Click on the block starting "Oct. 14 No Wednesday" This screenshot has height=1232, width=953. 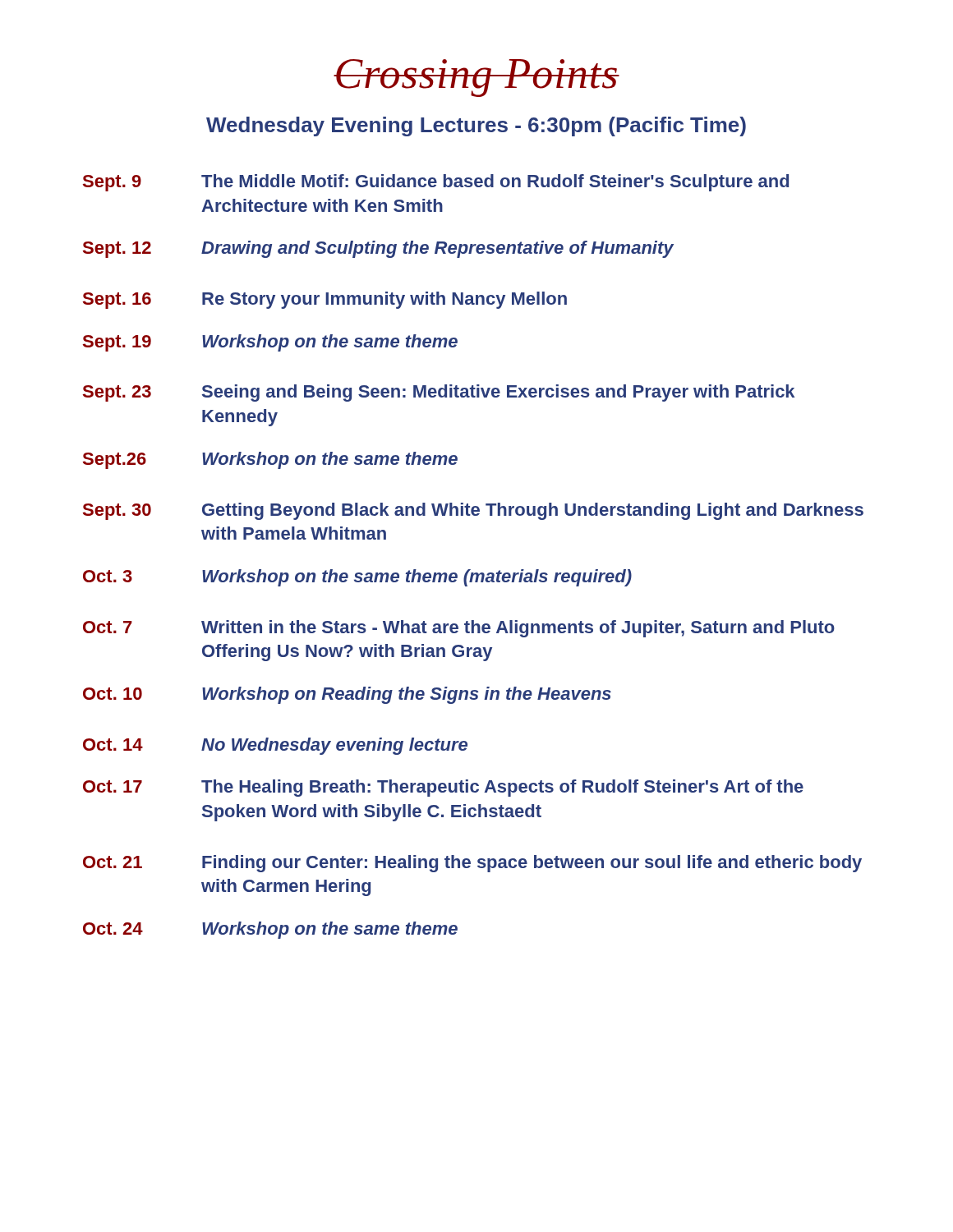click(275, 744)
